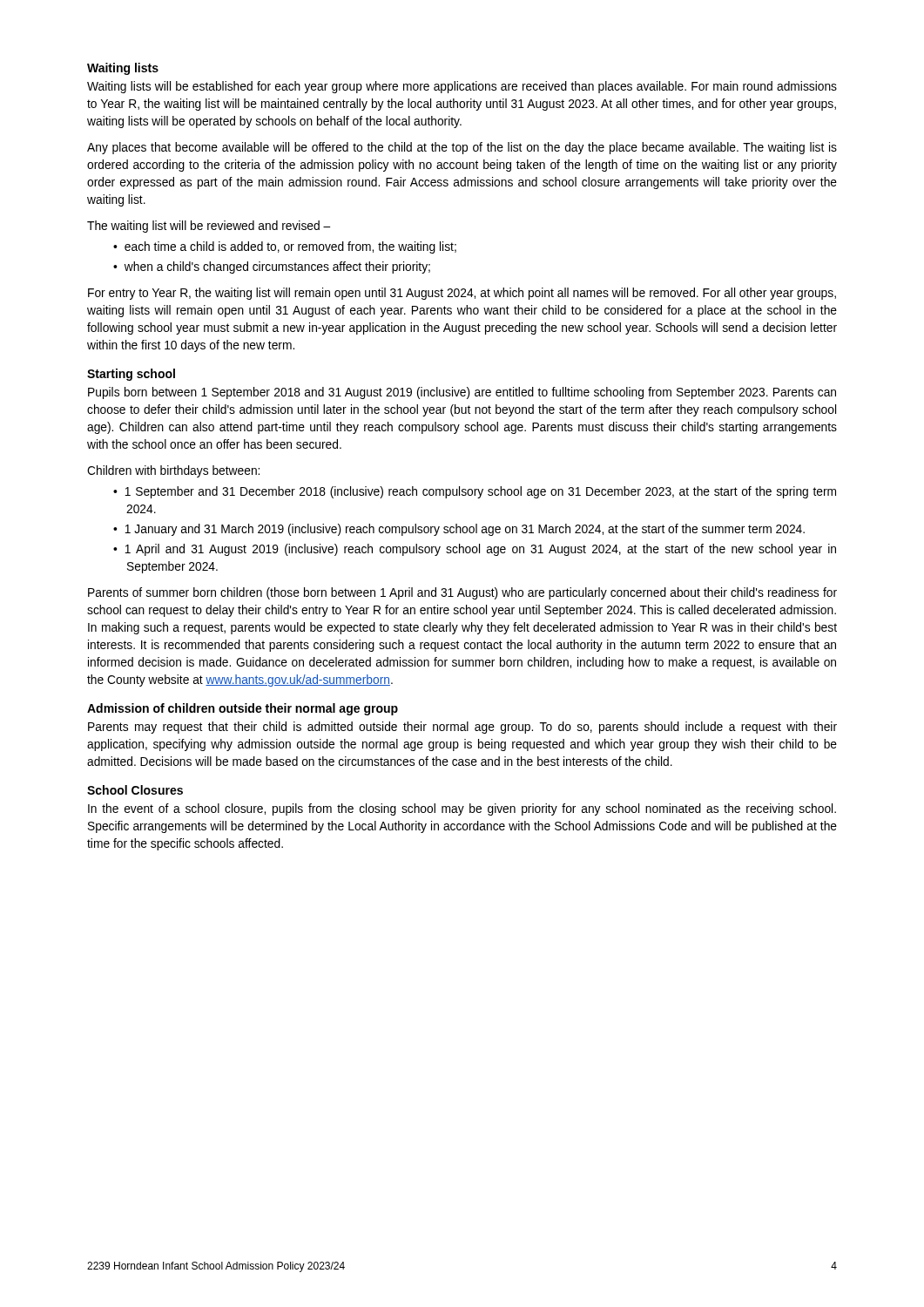Click on the text block that says "For entry to Year"

[x=462, y=319]
